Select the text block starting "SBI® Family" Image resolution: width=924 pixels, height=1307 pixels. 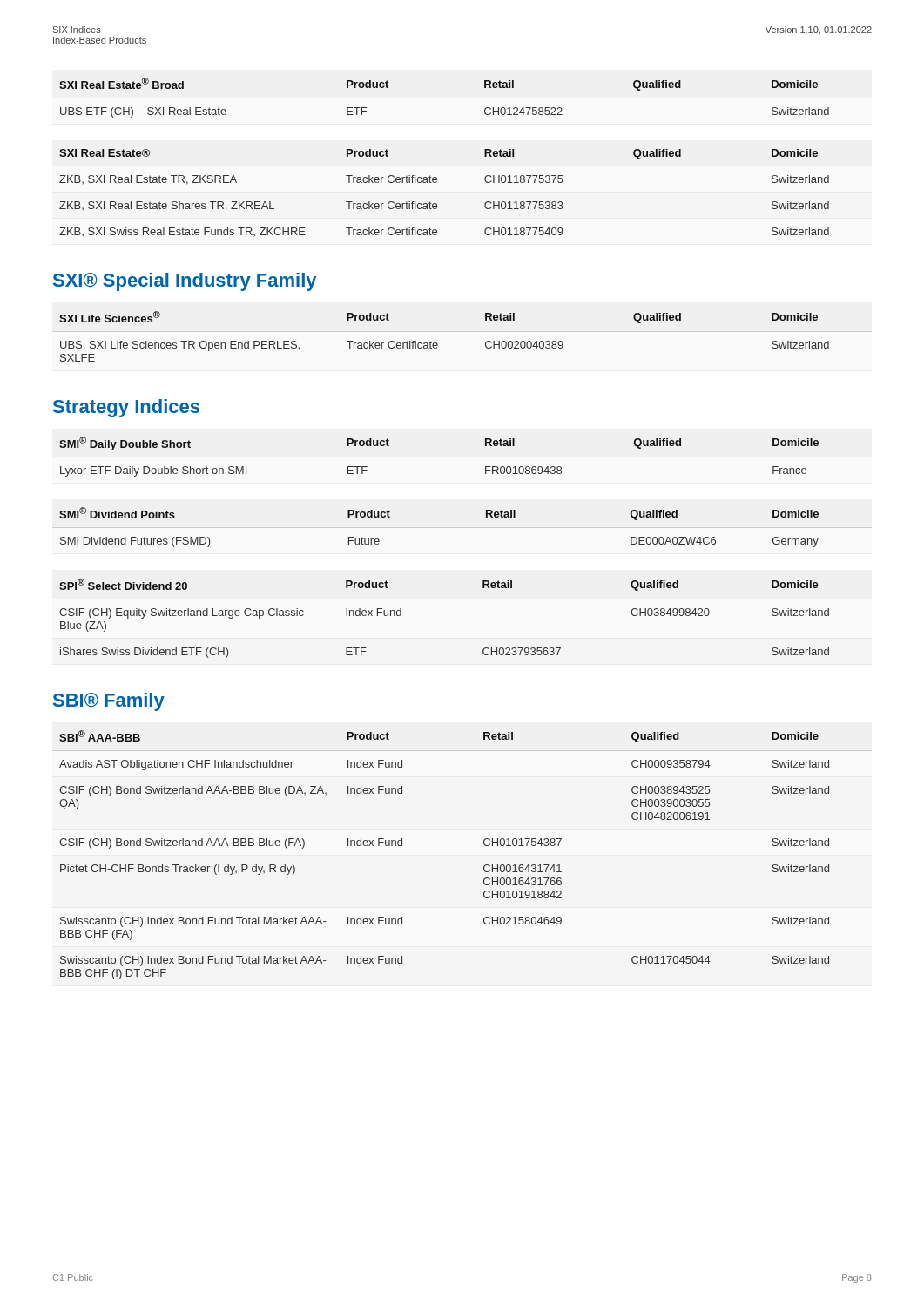point(108,700)
